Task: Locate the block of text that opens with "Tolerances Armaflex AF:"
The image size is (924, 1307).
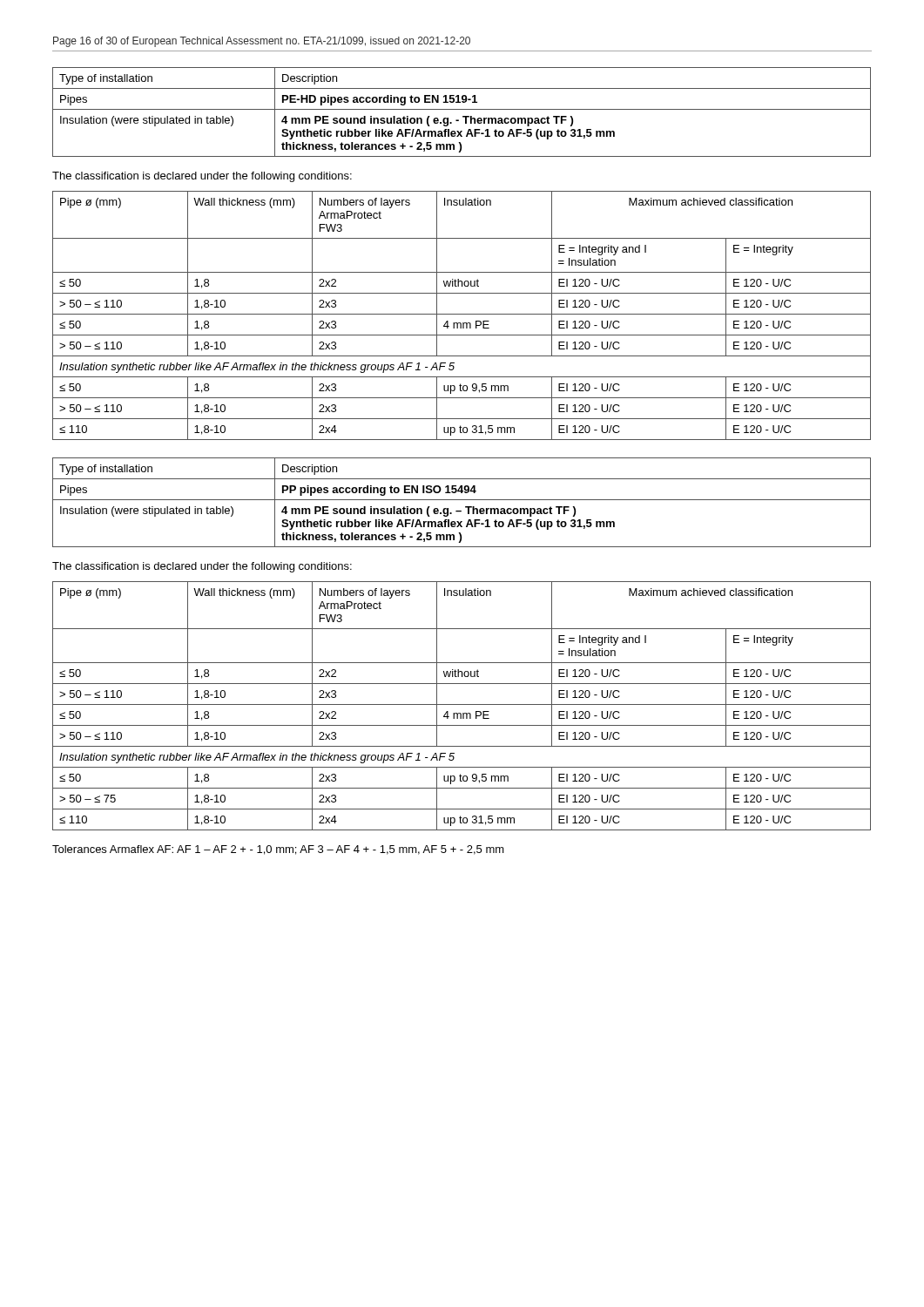Action: tap(278, 849)
